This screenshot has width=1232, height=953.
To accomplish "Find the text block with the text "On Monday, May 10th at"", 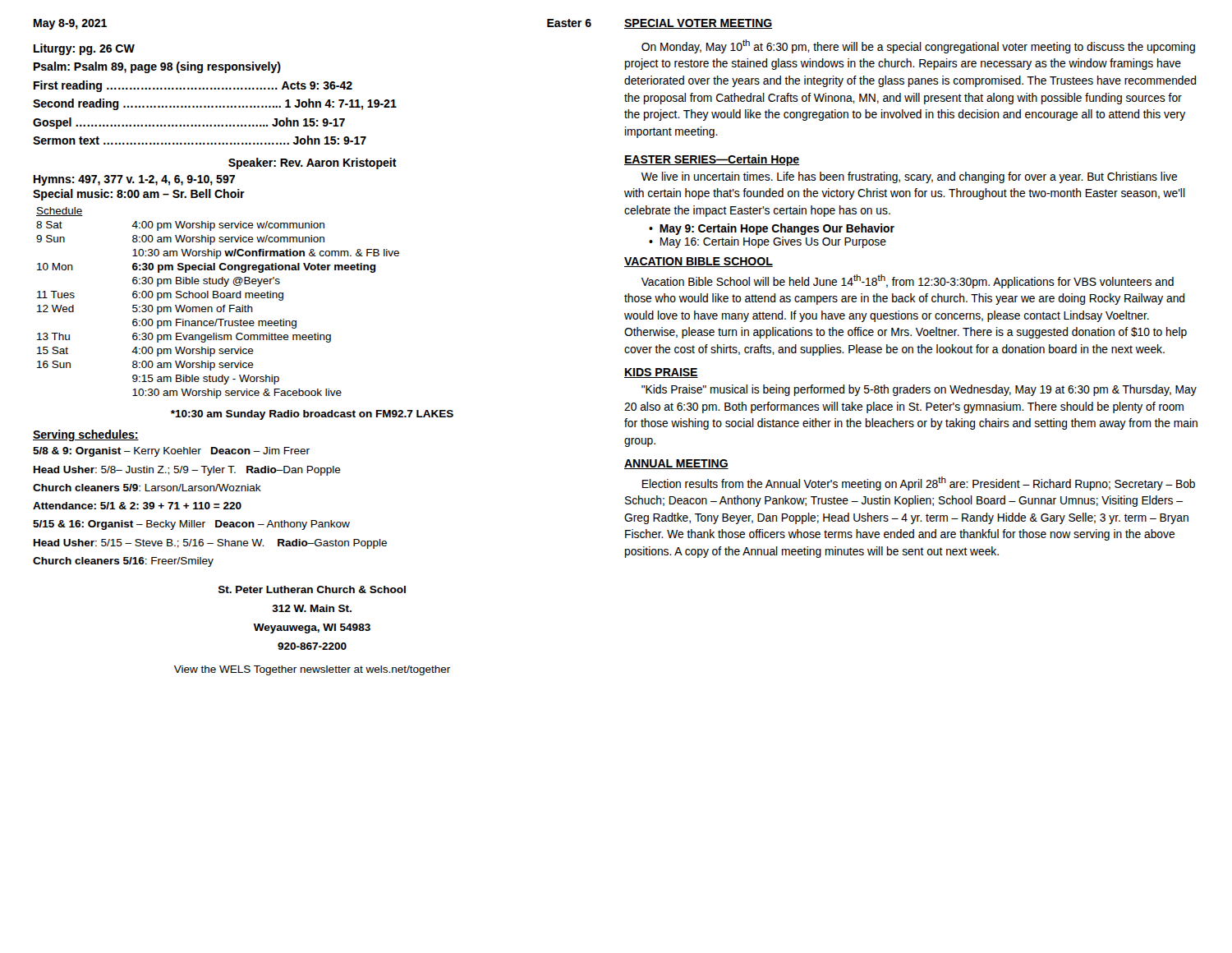I will pos(912,89).
